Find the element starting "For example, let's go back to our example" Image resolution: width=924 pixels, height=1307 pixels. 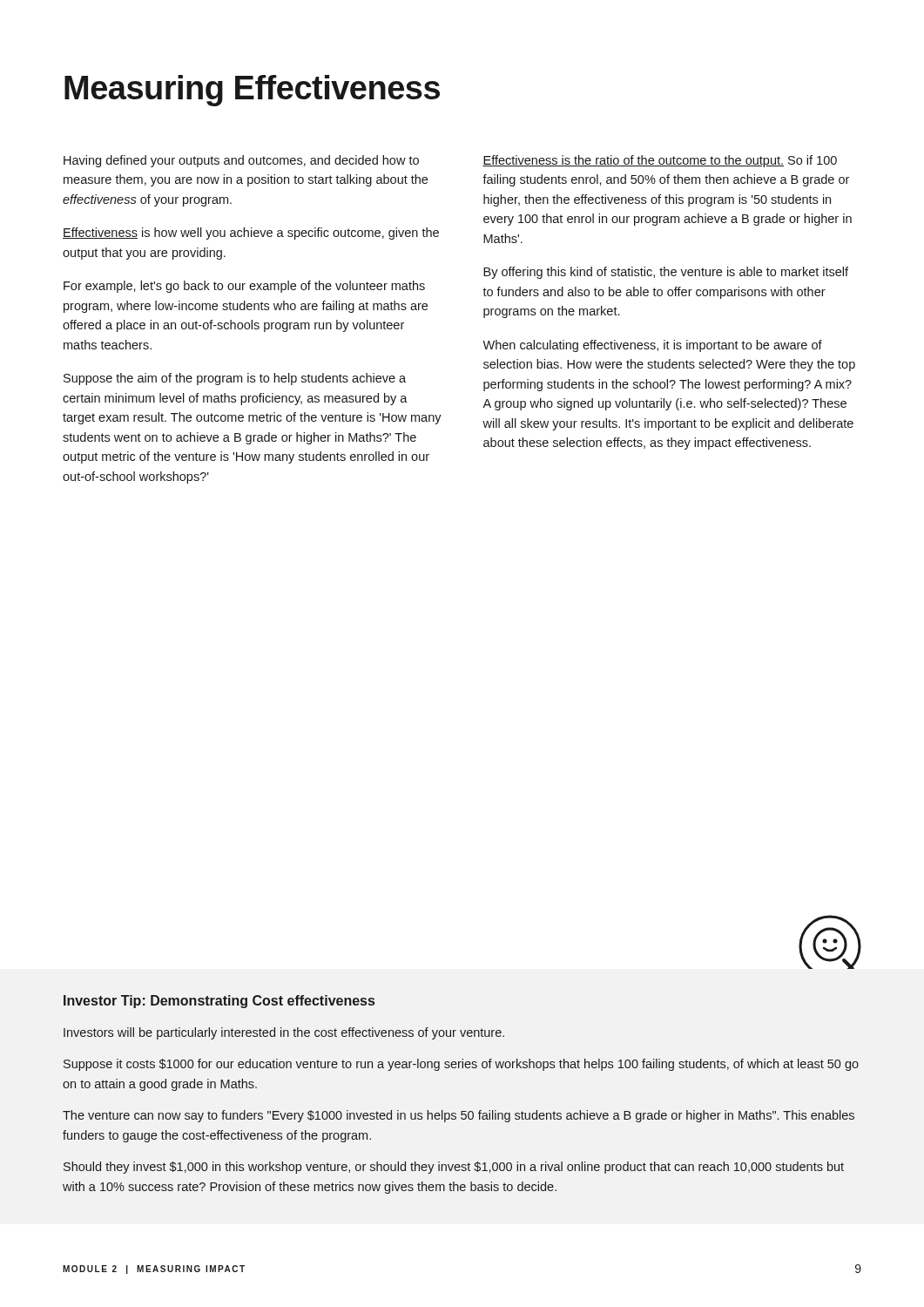(x=246, y=316)
